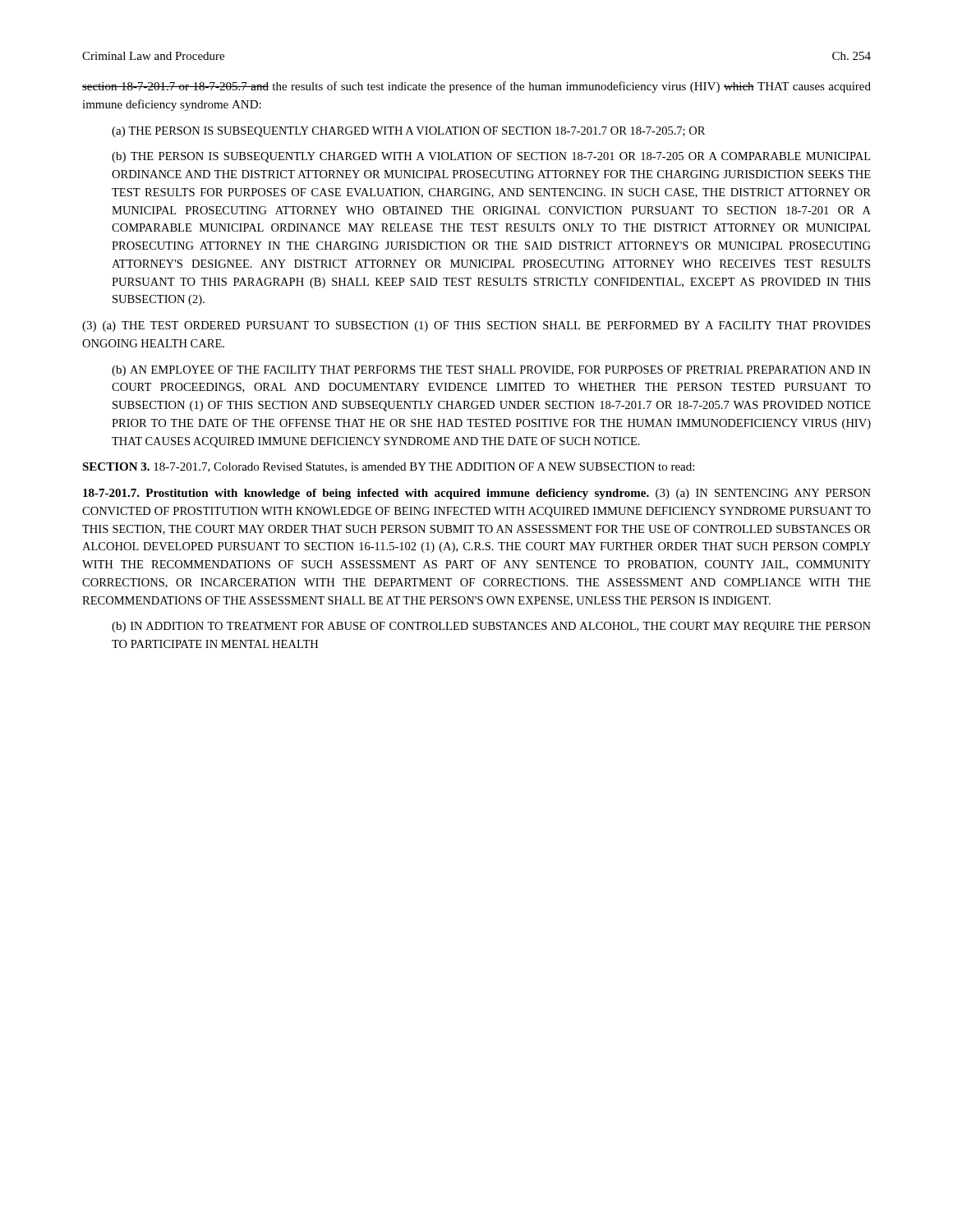The image size is (953, 1232).
Task: Find the block starting "(b) An employee of the facility that performs"
Action: coord(491,405)
